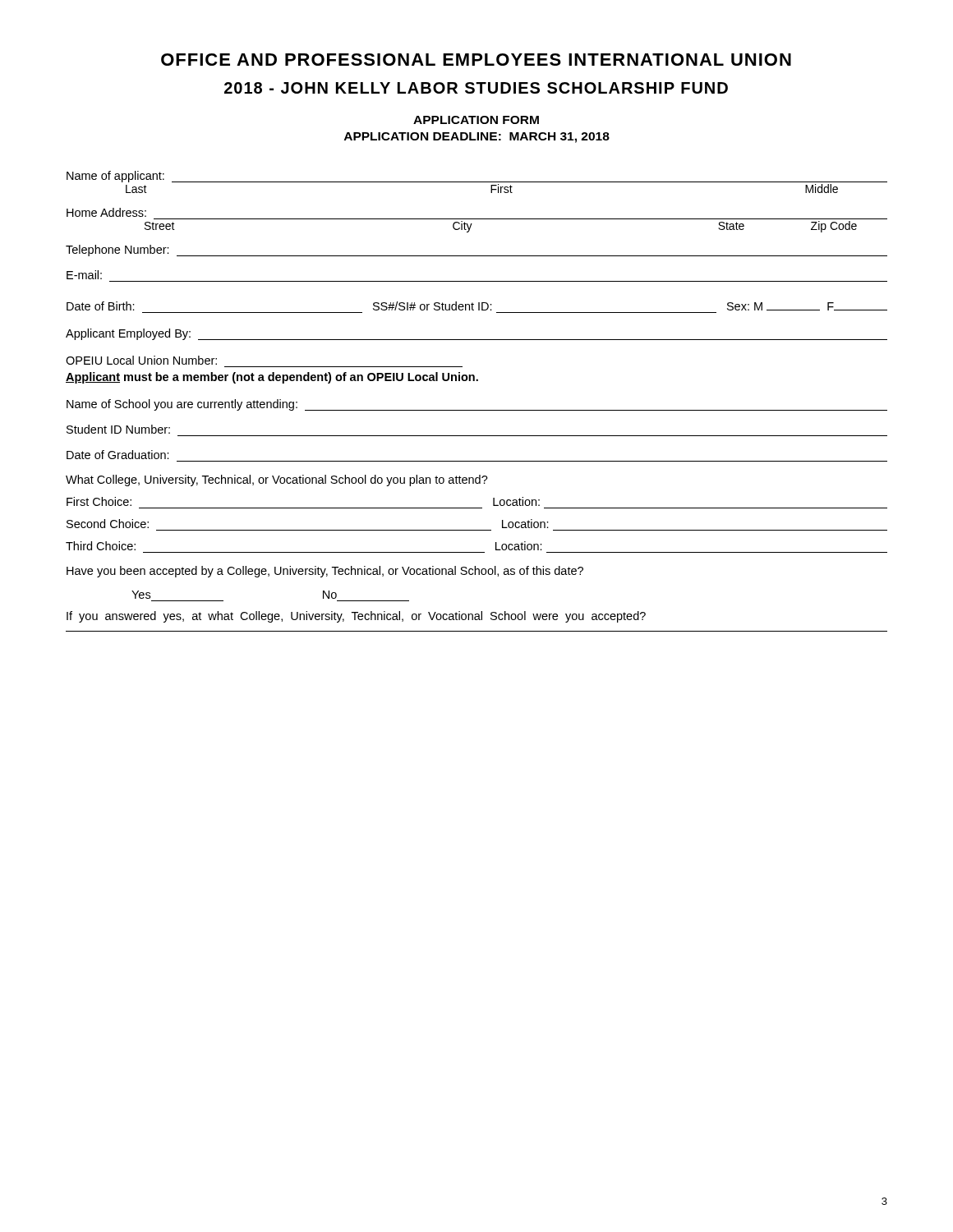Where is the passage that starts "Date of Birth: SS#/SI# or Student"?
Image resolution: width=953 pixels, height=1232 pixels.
click(476, 304)
